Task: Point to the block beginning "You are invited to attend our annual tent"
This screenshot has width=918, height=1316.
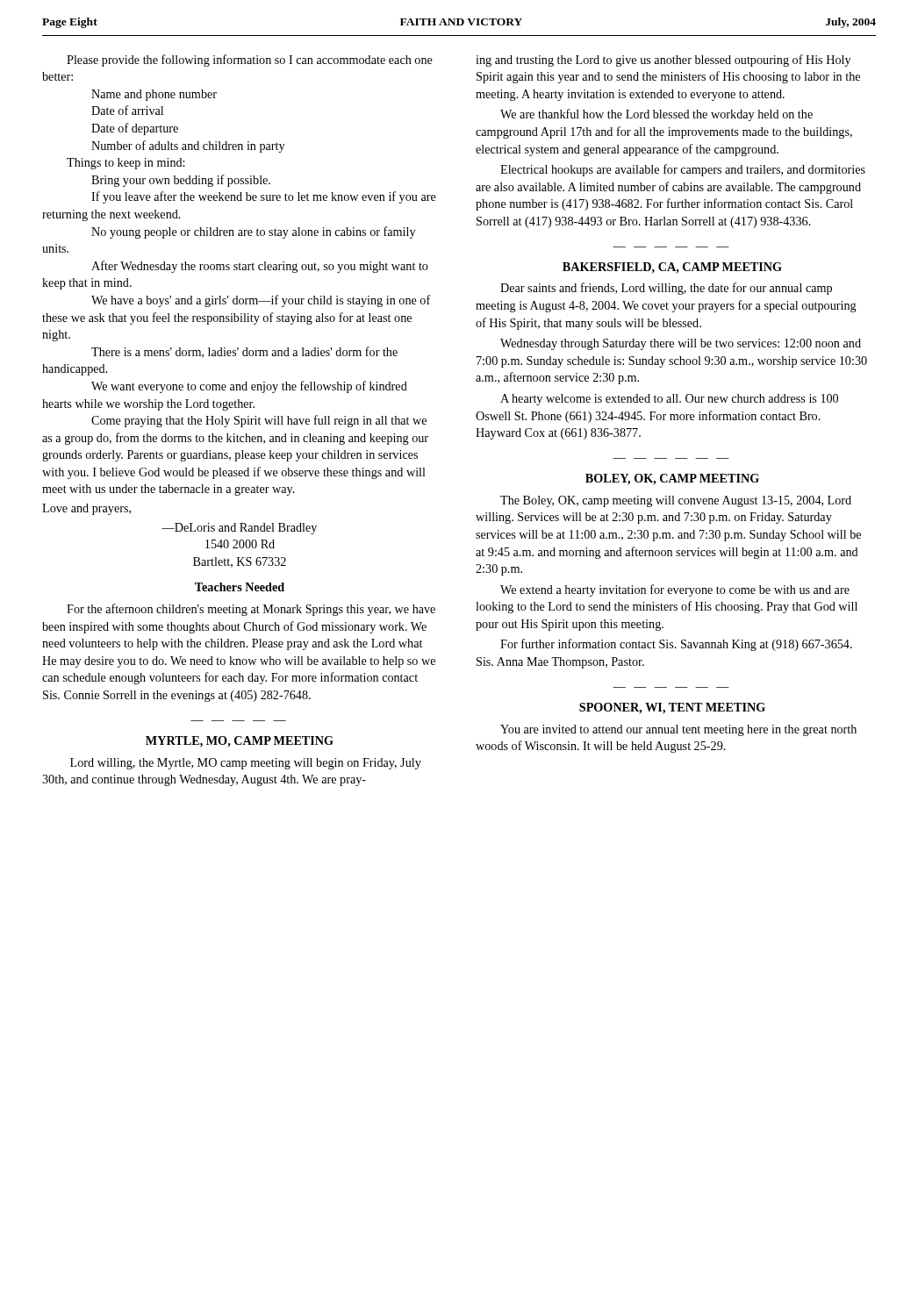Action: pos(672,738)
